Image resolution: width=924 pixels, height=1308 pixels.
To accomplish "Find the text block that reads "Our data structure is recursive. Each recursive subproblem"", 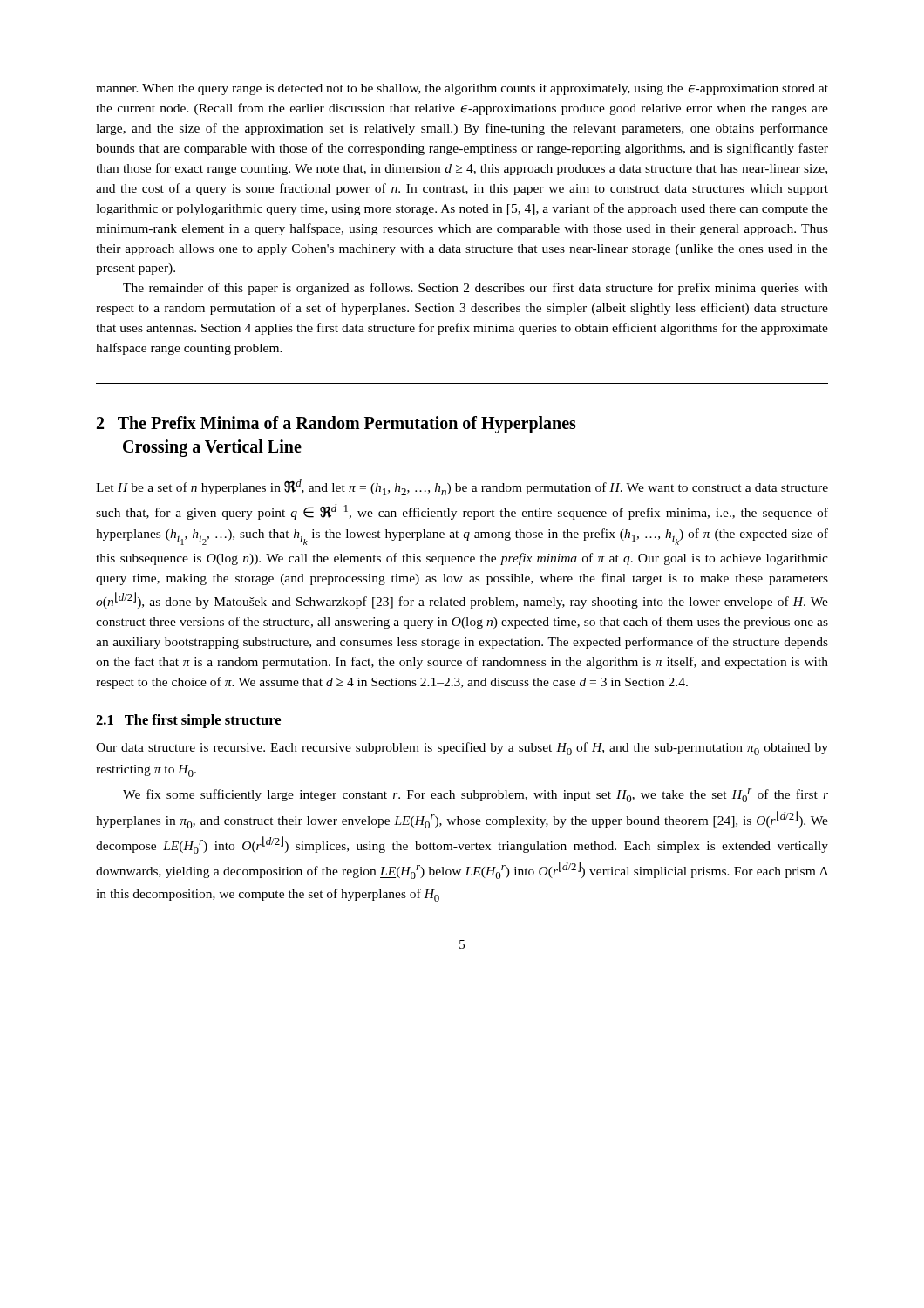I will tap(462, 760).
